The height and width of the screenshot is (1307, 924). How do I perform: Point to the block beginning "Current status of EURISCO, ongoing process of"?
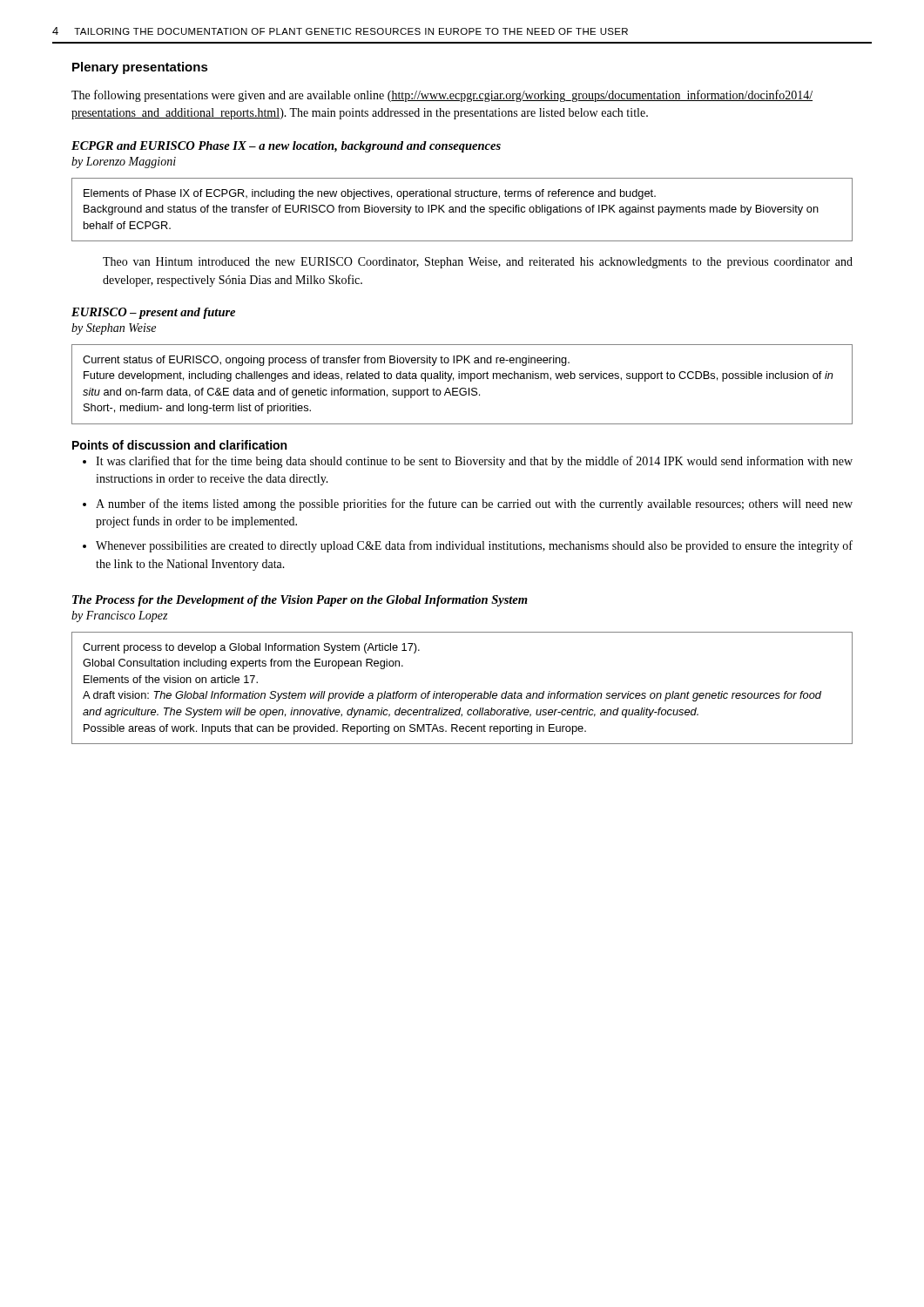tap(462, 384)
